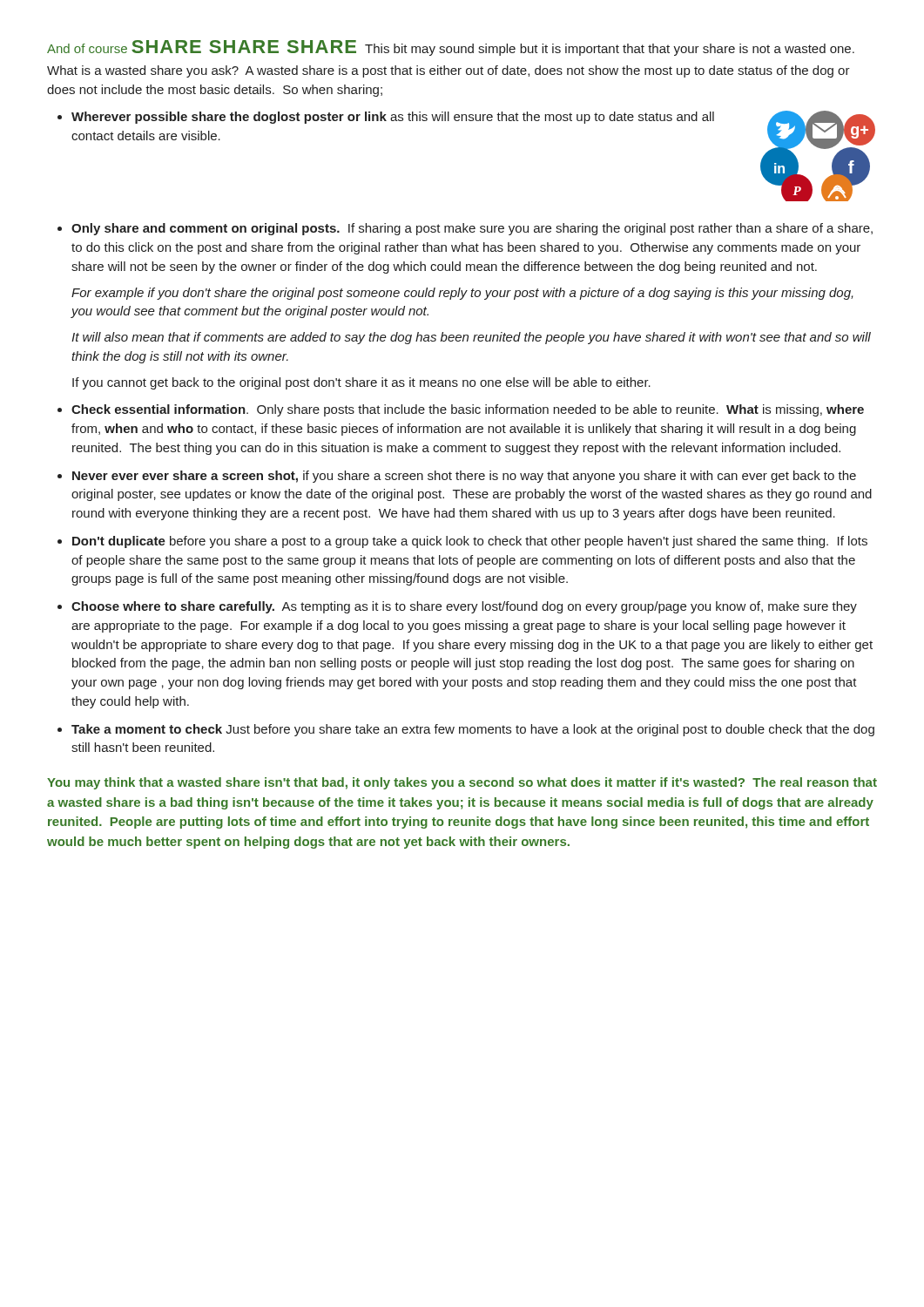Select the region starting "Only share and comment on original posts. If"

pos(474,306)
